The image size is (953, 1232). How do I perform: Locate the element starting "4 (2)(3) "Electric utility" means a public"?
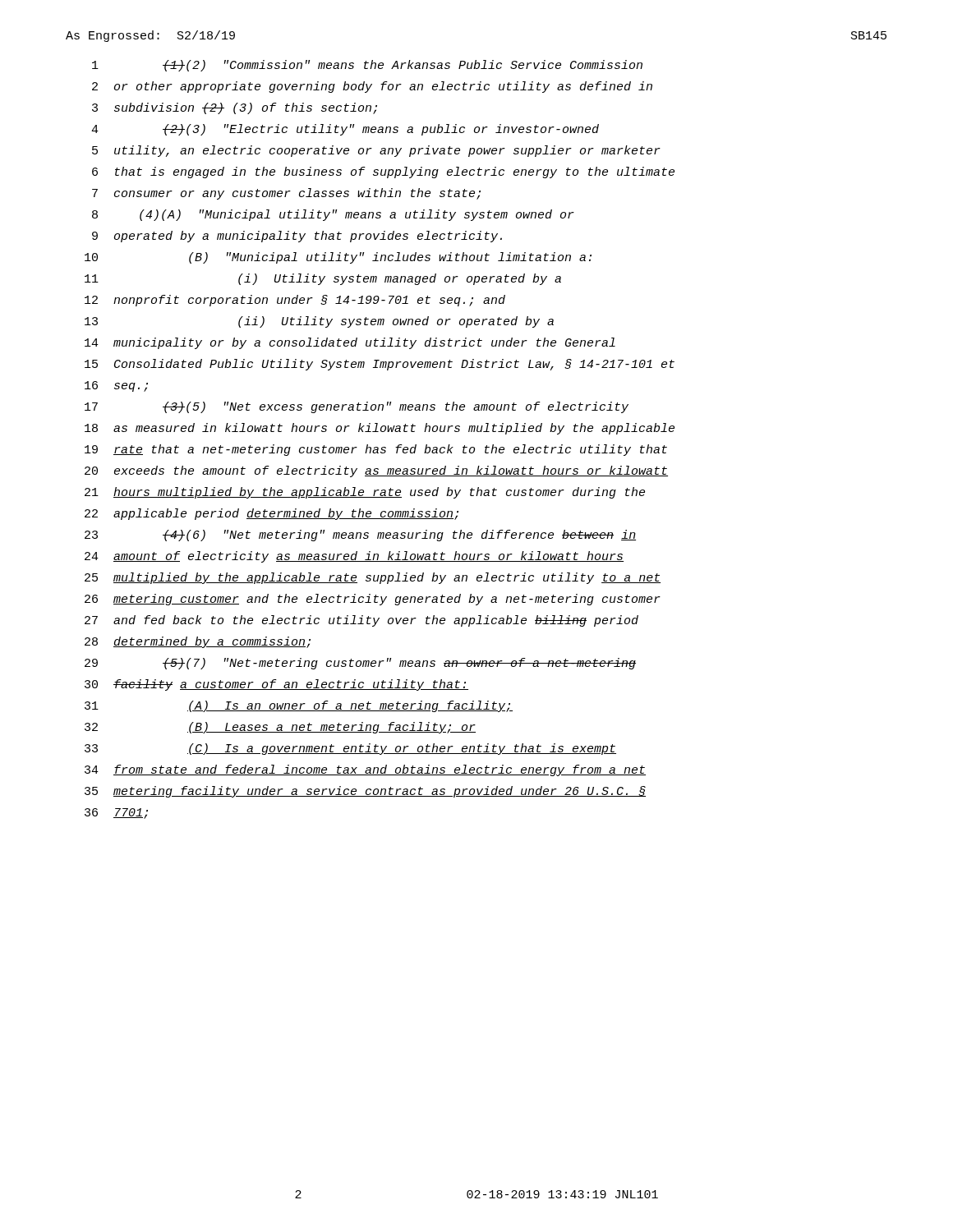point(476,165)
